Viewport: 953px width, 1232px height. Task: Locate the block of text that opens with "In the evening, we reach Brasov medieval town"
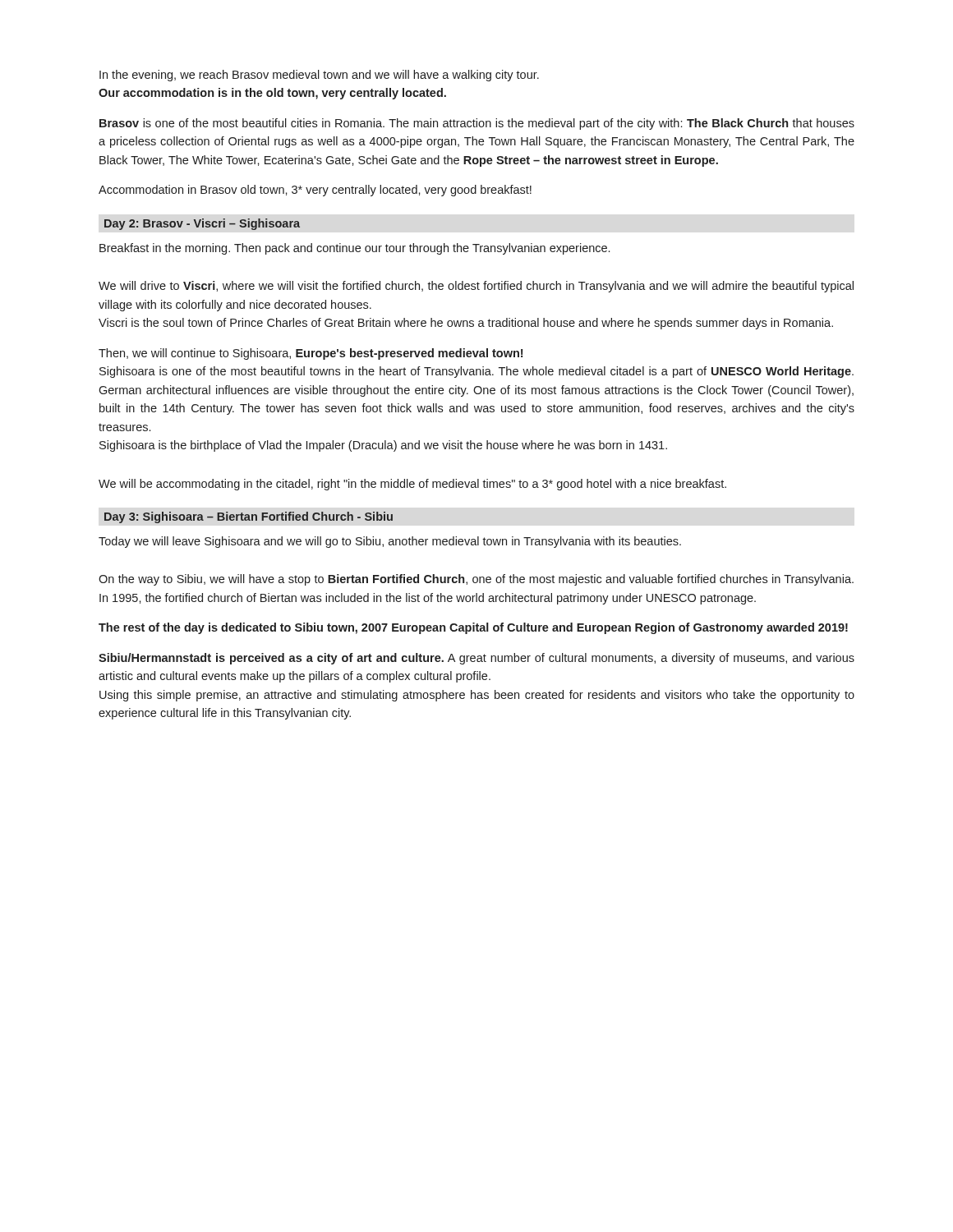click(x=319, y=84)
